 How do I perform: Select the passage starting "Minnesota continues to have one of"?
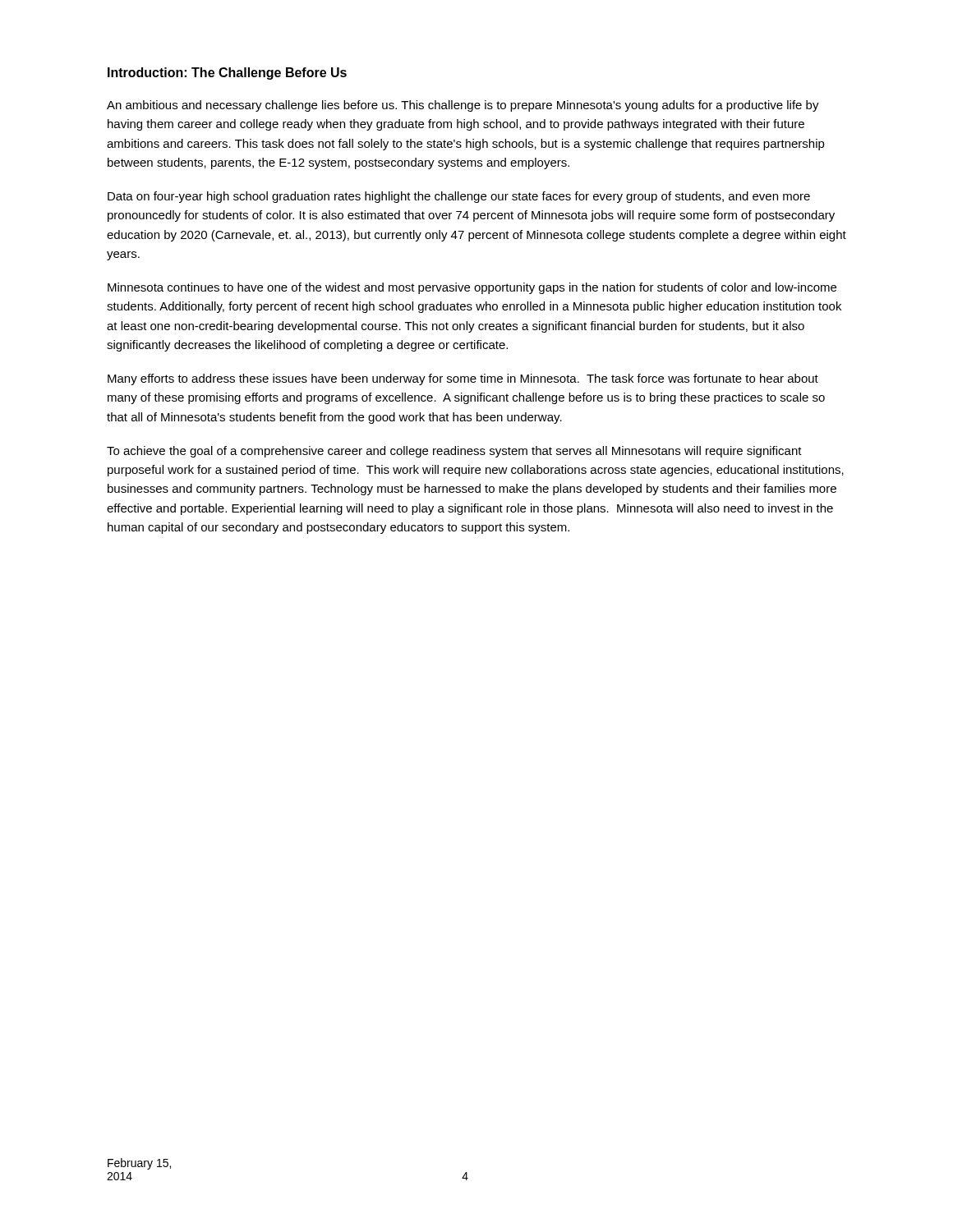coord(474,316)
